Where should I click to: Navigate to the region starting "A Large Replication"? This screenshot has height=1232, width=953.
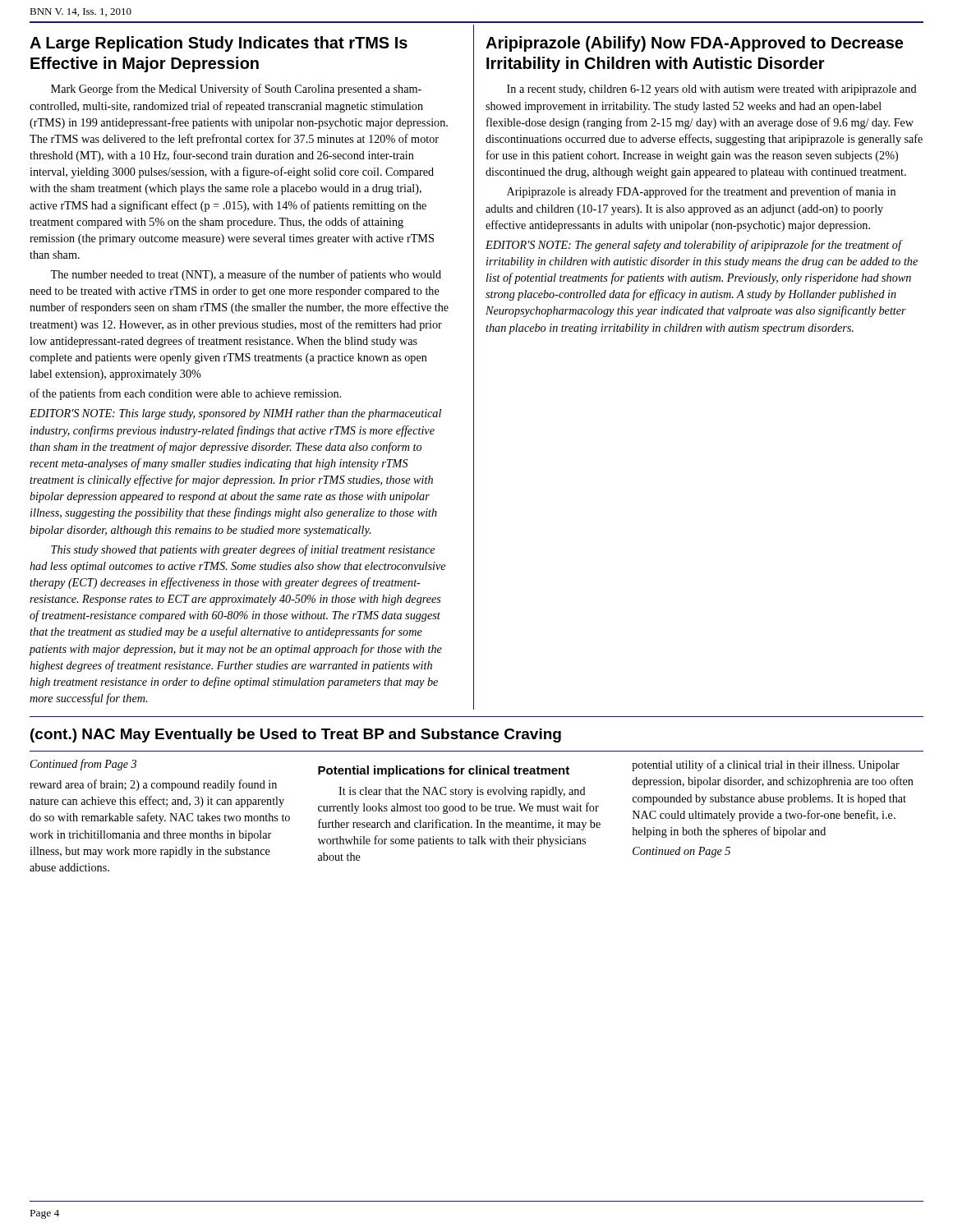pos(219,53)
